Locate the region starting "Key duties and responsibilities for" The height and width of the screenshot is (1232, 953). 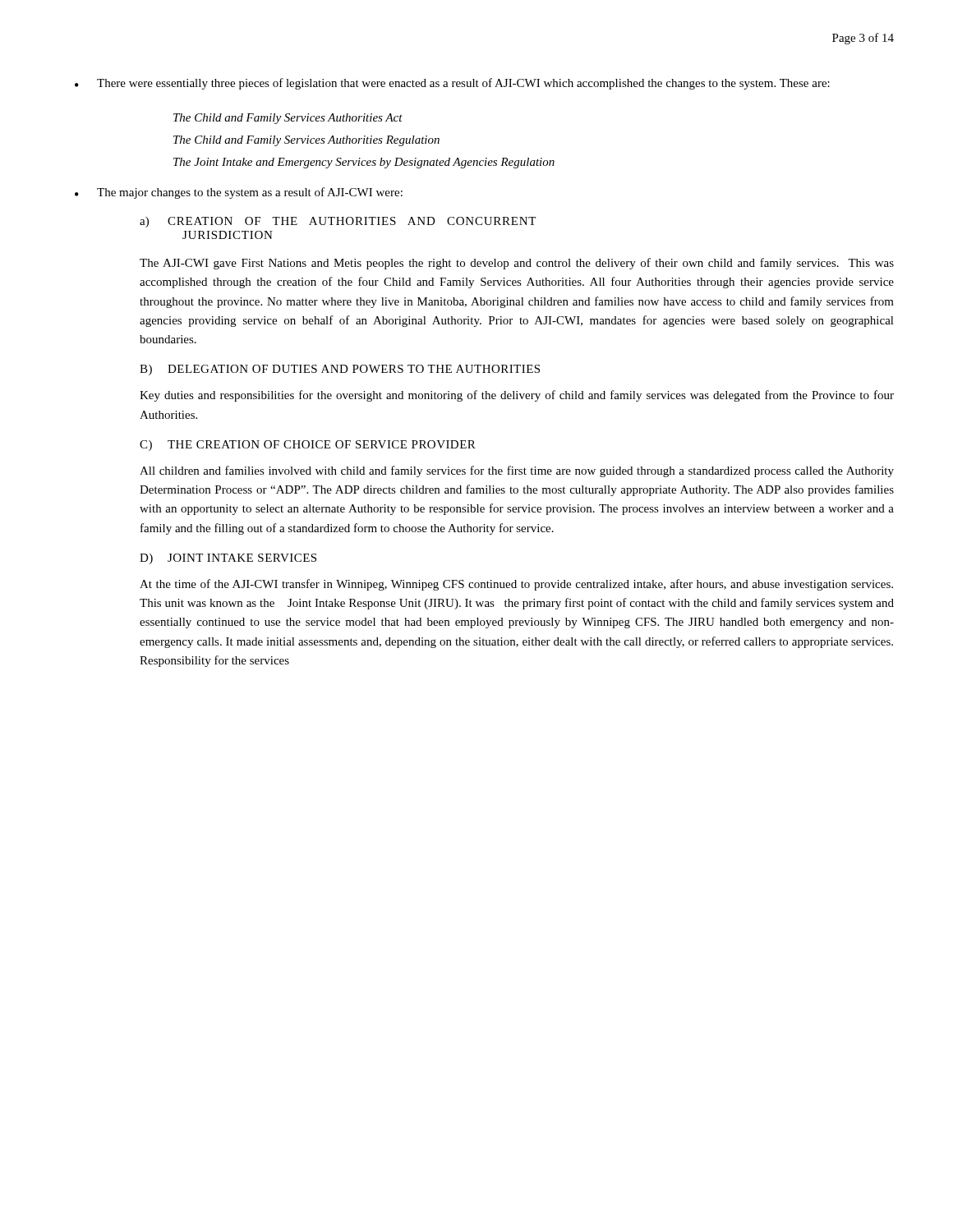pyautogui.click(x=517, y=405)
